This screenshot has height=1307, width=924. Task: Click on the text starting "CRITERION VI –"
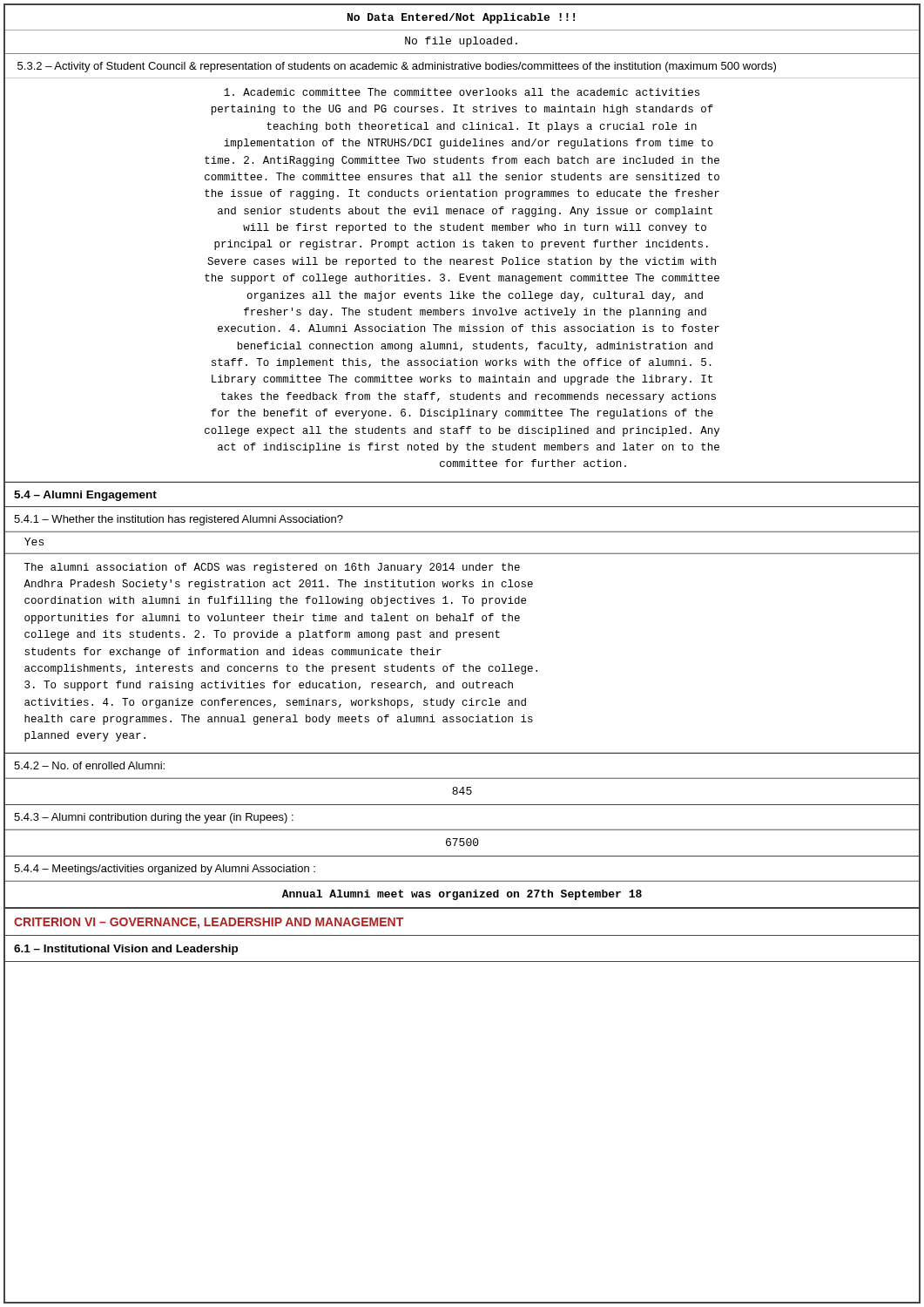coord(209,922)
